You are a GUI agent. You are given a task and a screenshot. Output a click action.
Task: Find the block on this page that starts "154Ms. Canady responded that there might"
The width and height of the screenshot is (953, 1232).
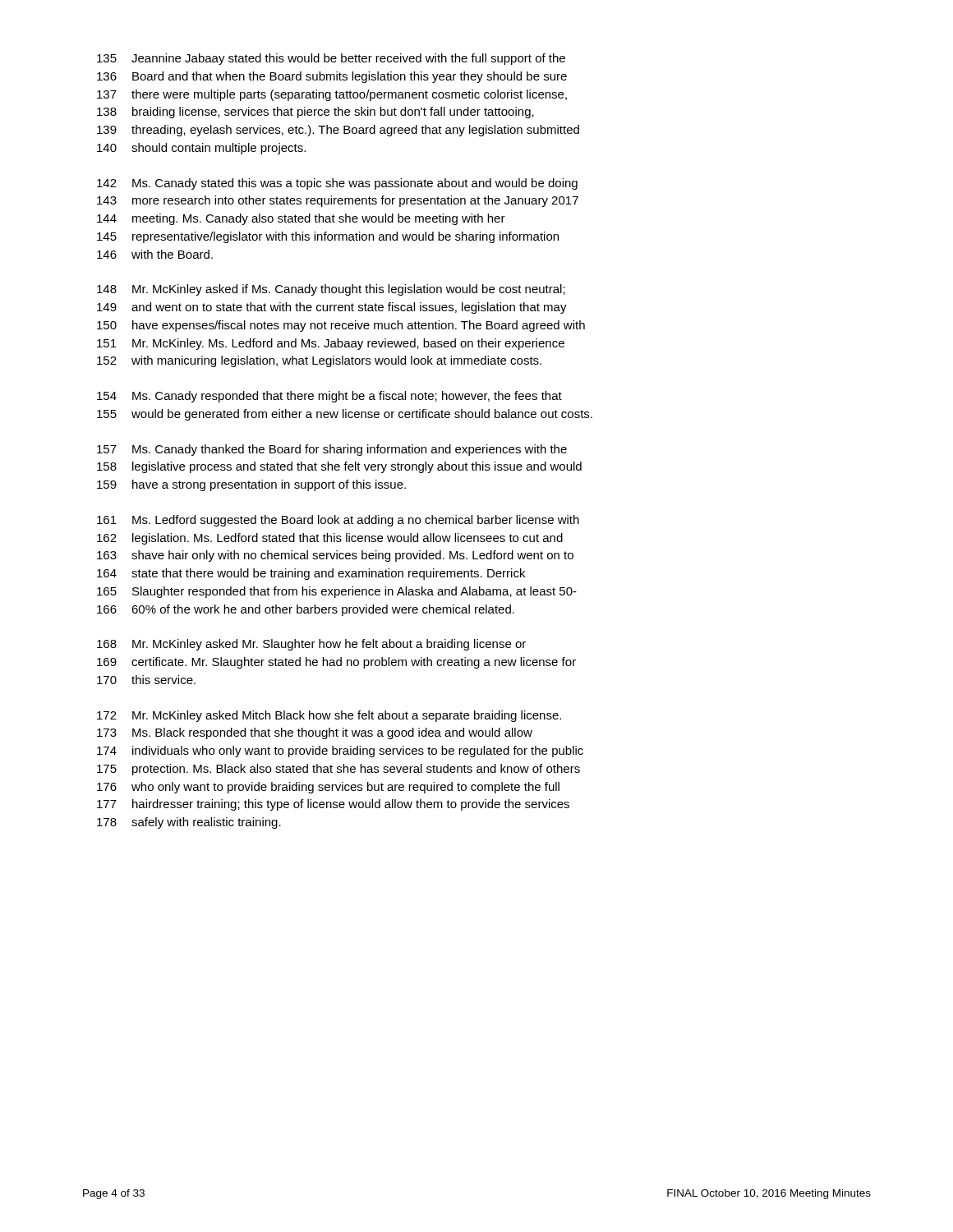(x=476, y=396)
